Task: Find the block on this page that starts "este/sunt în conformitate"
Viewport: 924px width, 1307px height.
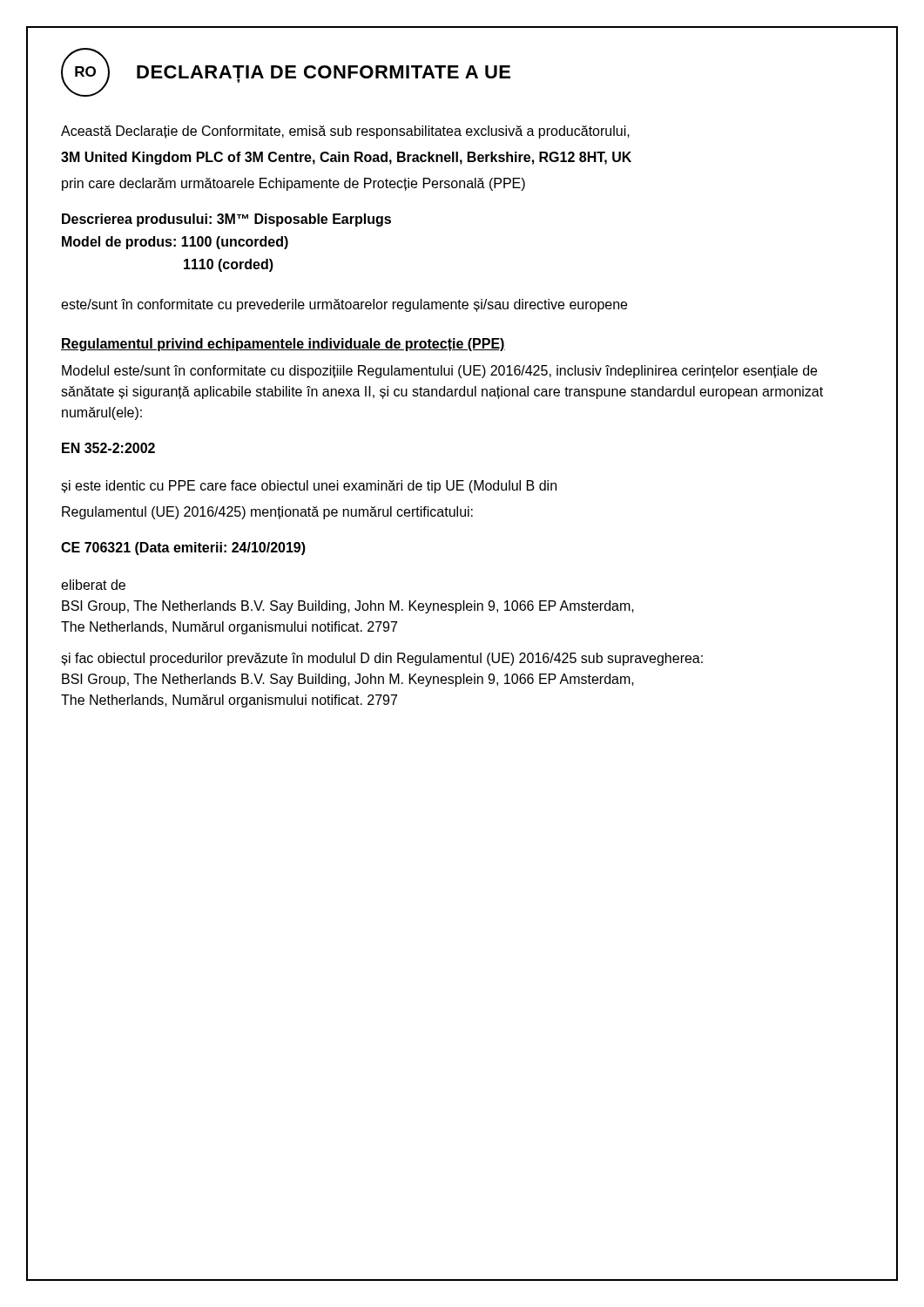Action: [x=344, y=305]
